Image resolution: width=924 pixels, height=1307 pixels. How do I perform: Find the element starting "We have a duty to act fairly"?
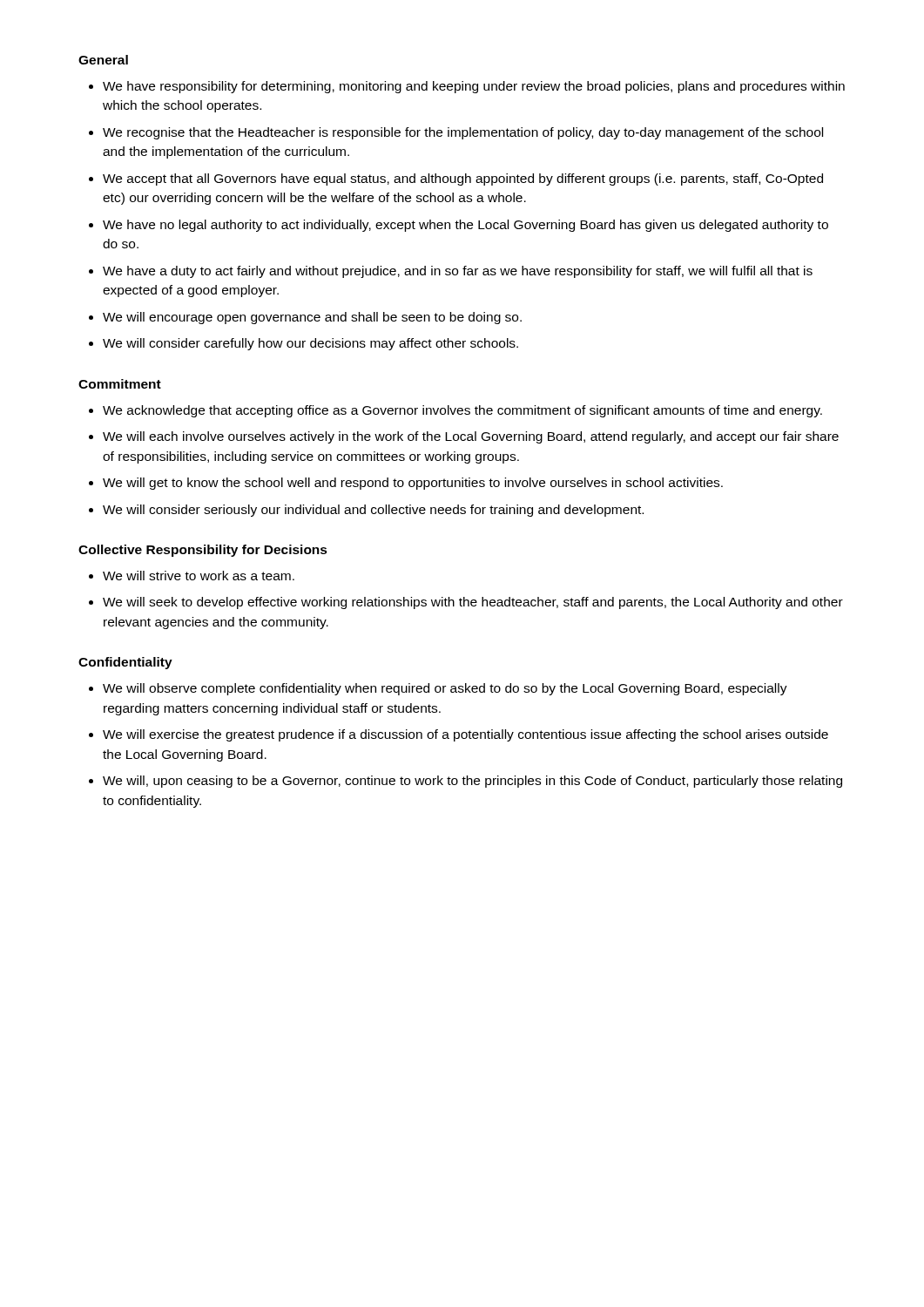tap(462, 281)
